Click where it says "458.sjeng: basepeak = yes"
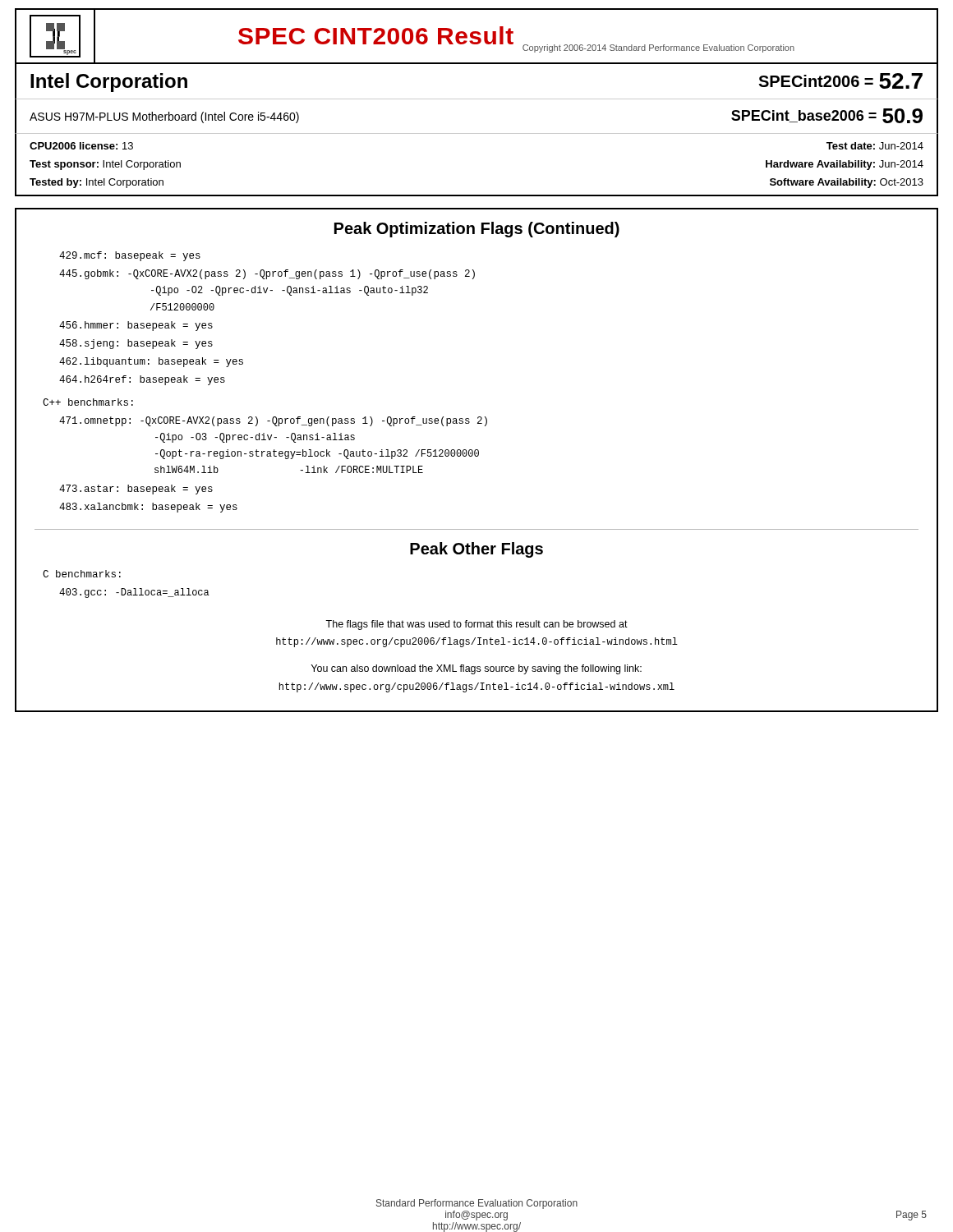 pos(136,344)
